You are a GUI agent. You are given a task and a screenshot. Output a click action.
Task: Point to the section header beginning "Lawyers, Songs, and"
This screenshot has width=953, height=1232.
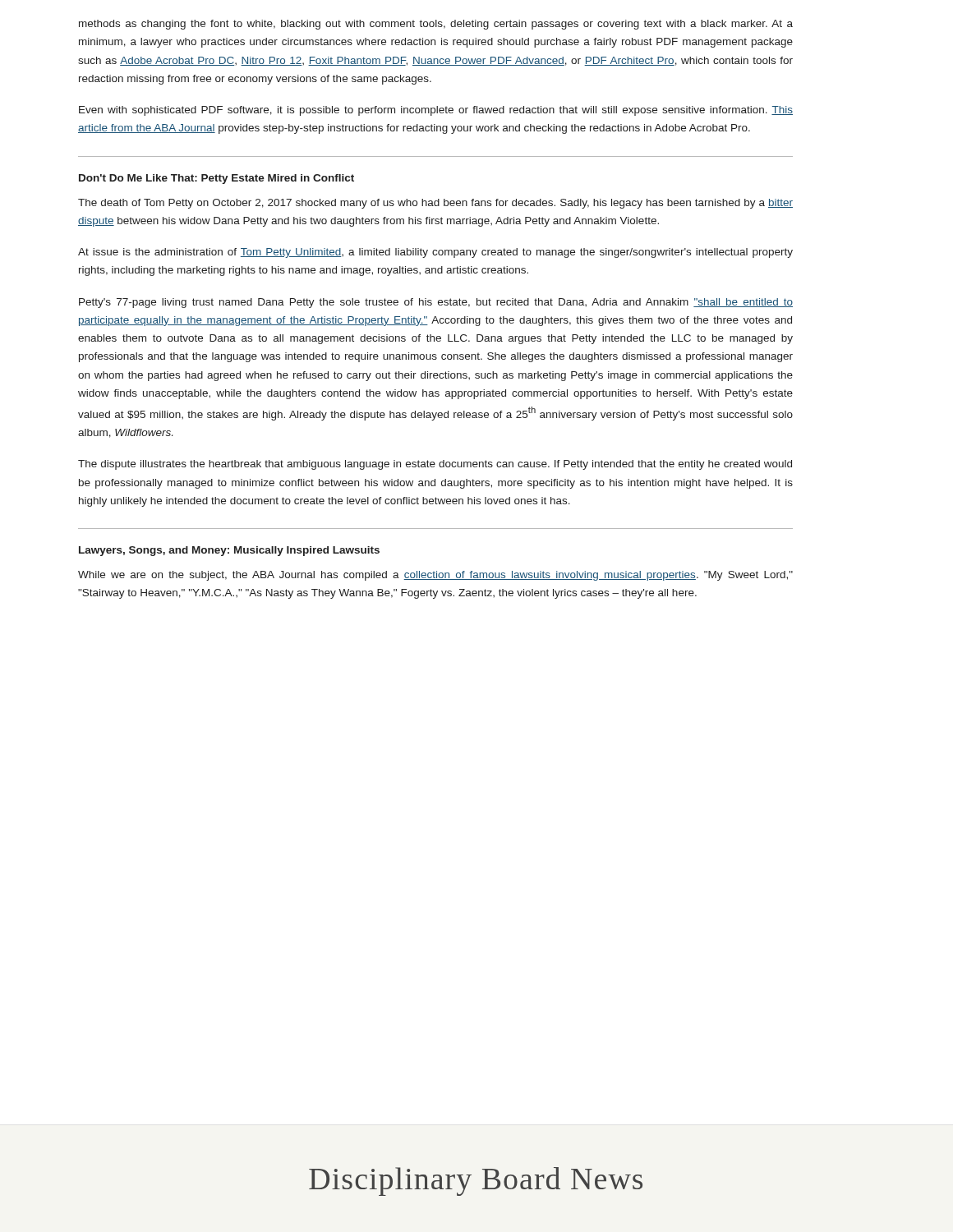click(x=229, y=550)
